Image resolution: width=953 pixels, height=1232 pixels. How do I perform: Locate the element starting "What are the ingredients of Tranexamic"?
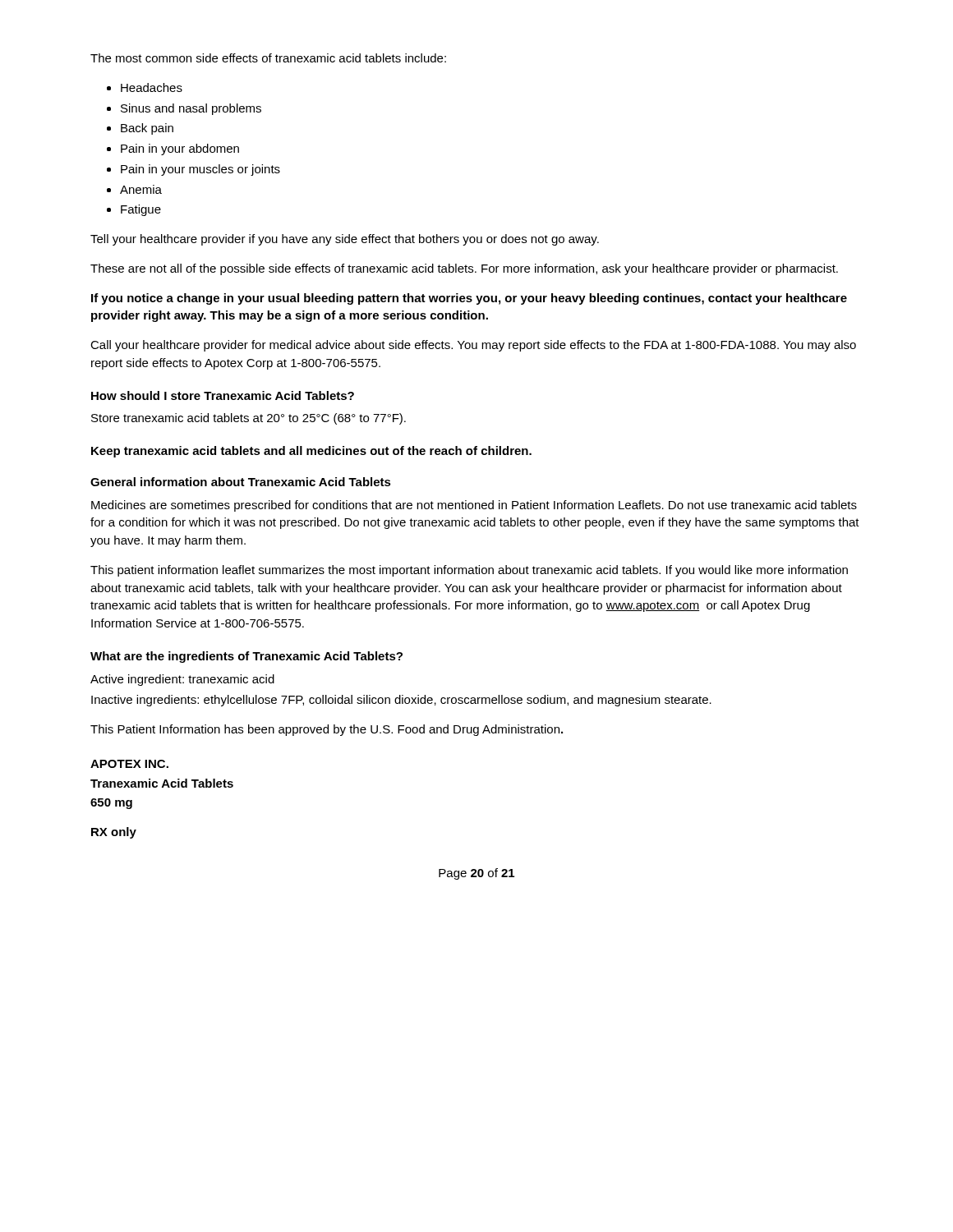pos(246,657)
